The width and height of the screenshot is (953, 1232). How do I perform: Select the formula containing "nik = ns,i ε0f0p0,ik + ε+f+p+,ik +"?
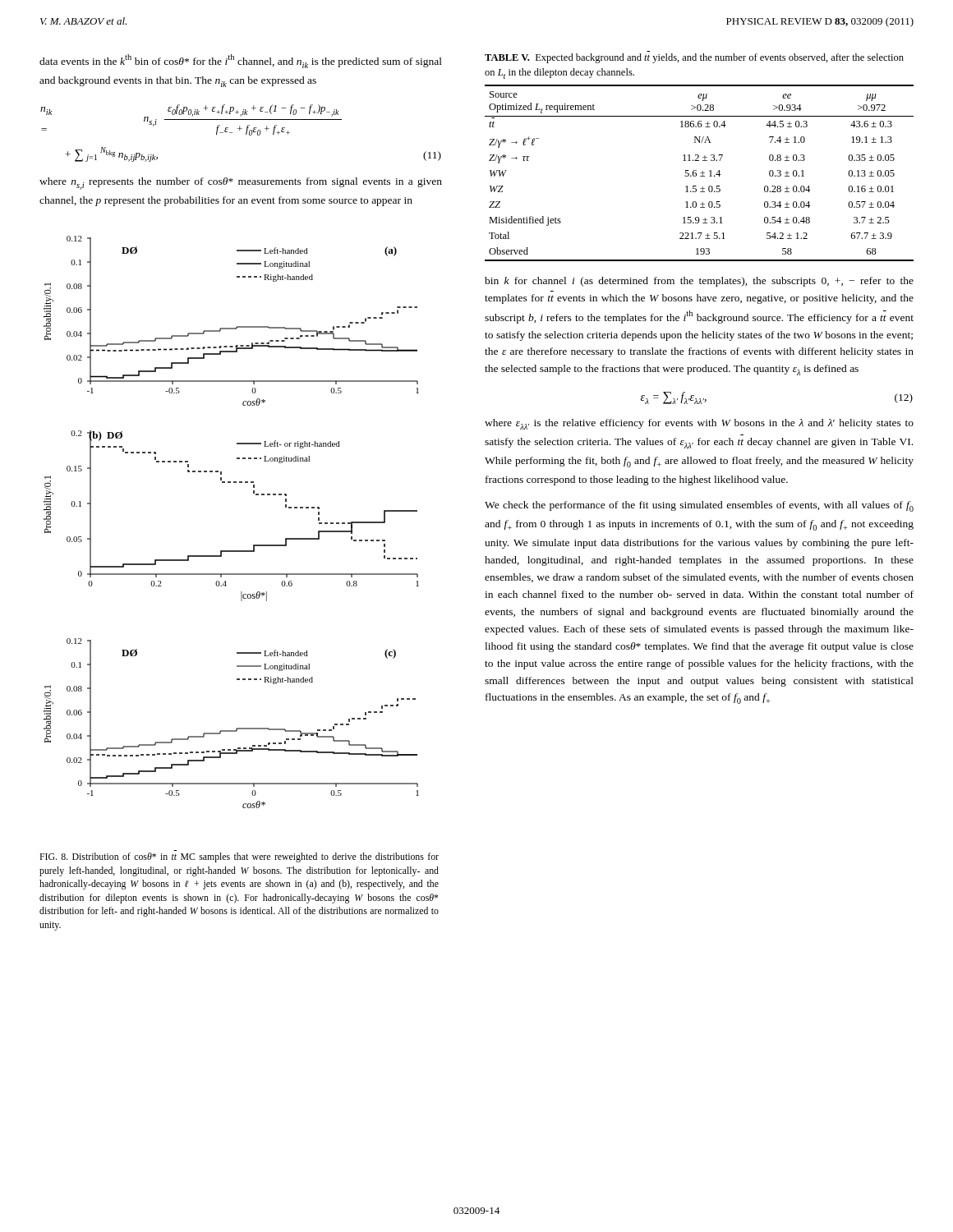241,132
